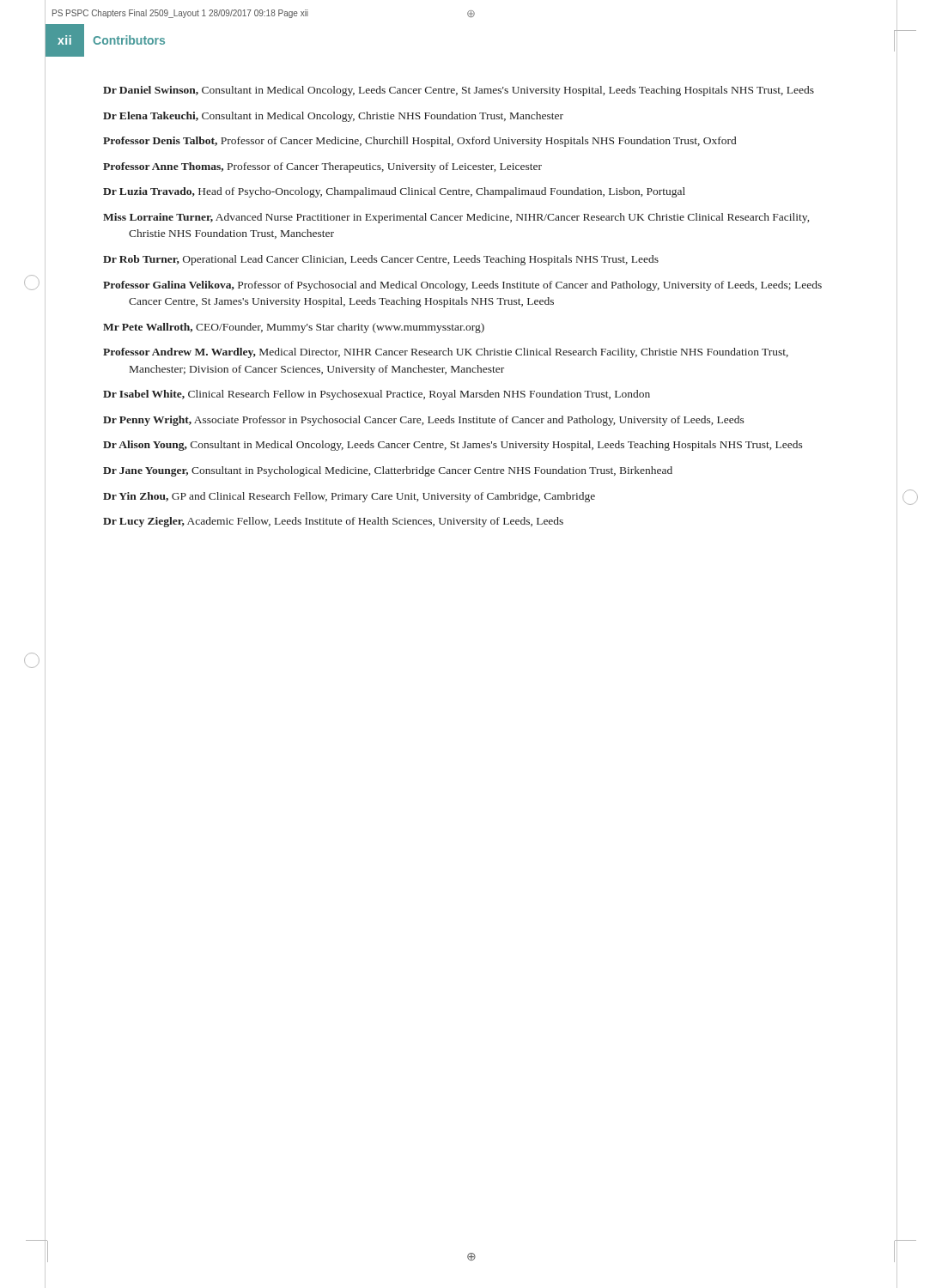The image size is (942, 1288).
Task: Find the text starting "Professor Galina Velikova, Professor of Psychosocial and Medical"
Action: [x=463, y=293]
